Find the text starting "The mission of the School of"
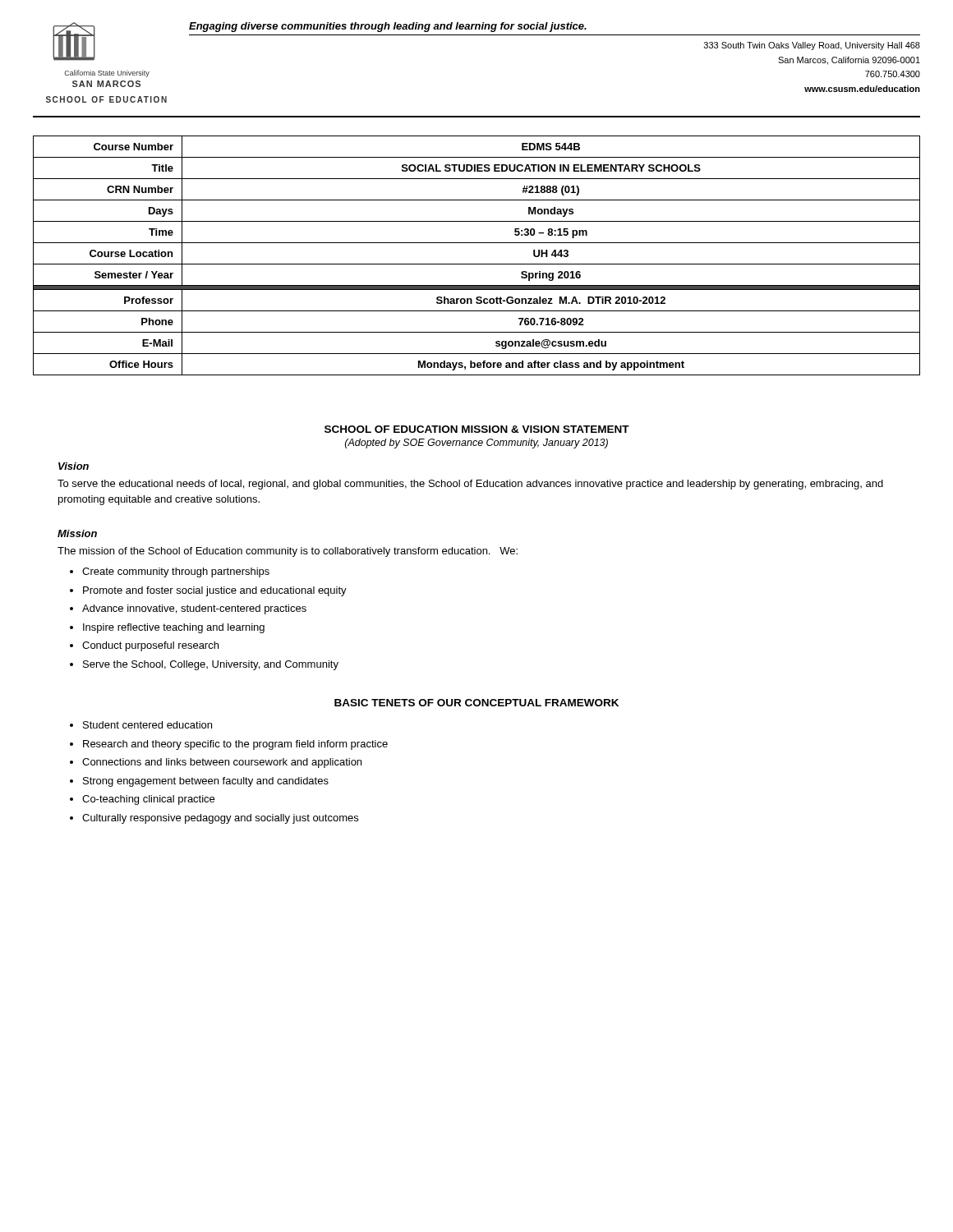The image size is (953, 1232). [288, 550]
